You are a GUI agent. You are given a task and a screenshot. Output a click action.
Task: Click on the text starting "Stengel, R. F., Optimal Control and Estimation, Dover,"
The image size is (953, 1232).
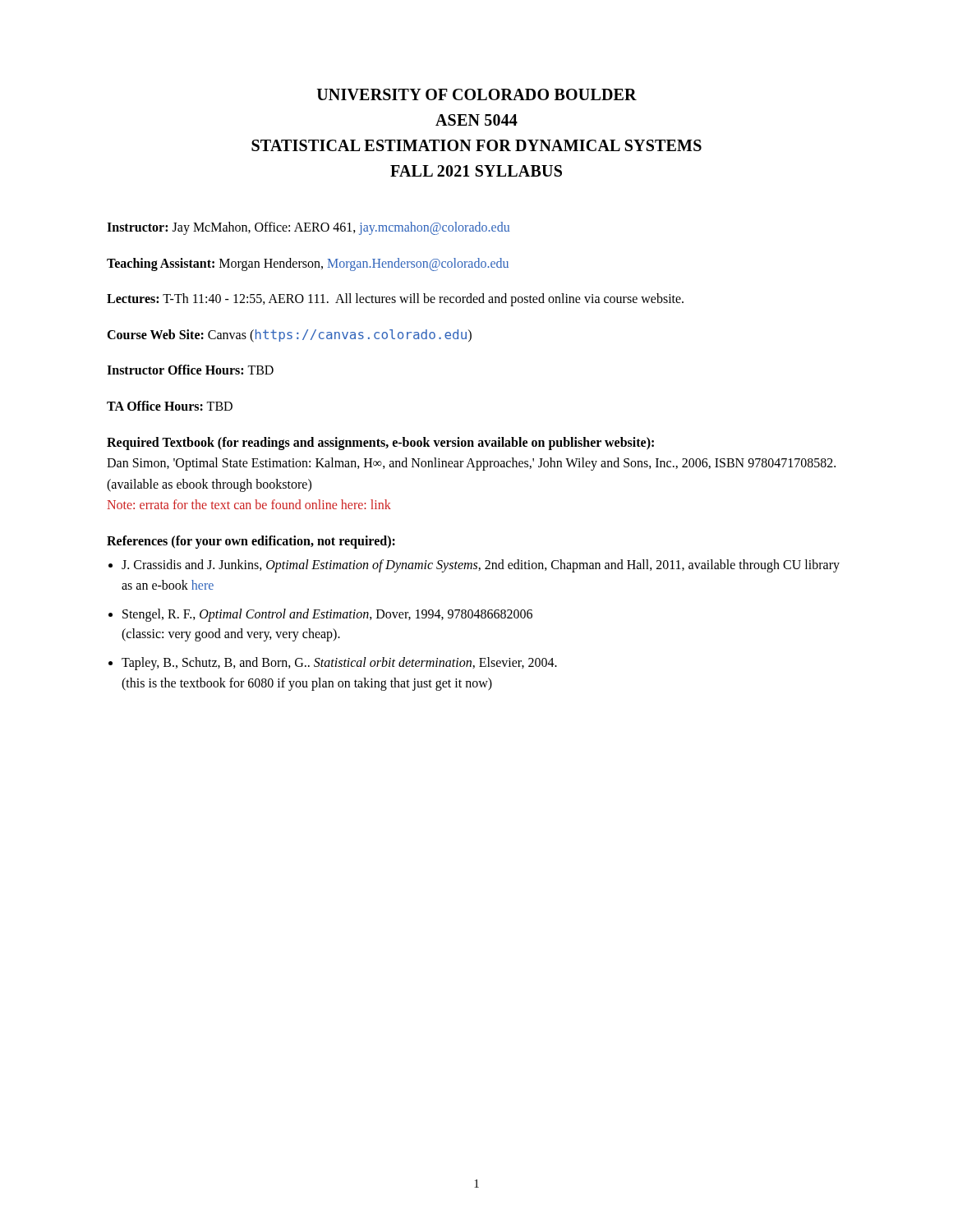pos(327,624)
